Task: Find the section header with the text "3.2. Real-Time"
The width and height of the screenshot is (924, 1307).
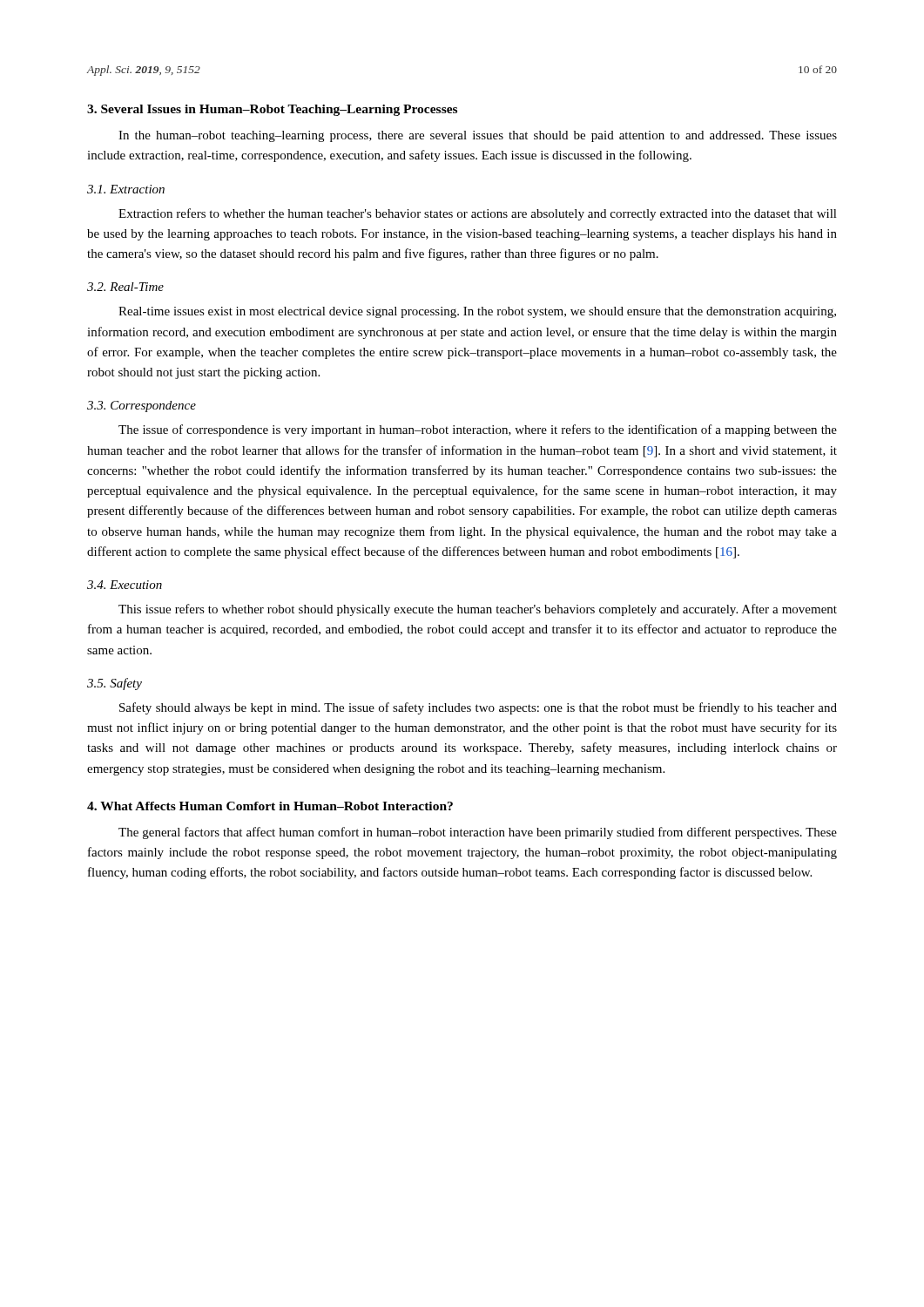Action: (125, 287)
